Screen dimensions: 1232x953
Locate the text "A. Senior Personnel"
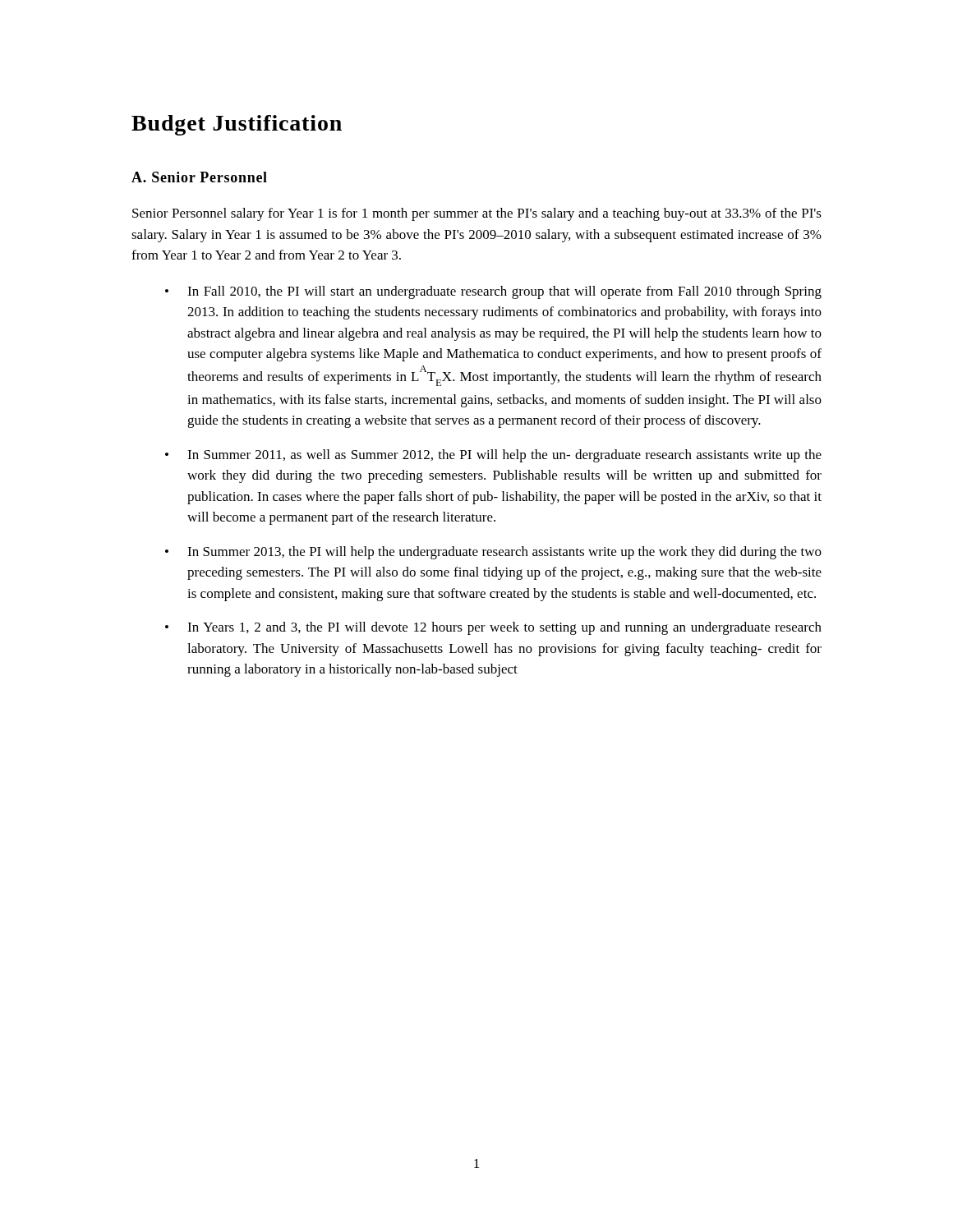point(200,177)
